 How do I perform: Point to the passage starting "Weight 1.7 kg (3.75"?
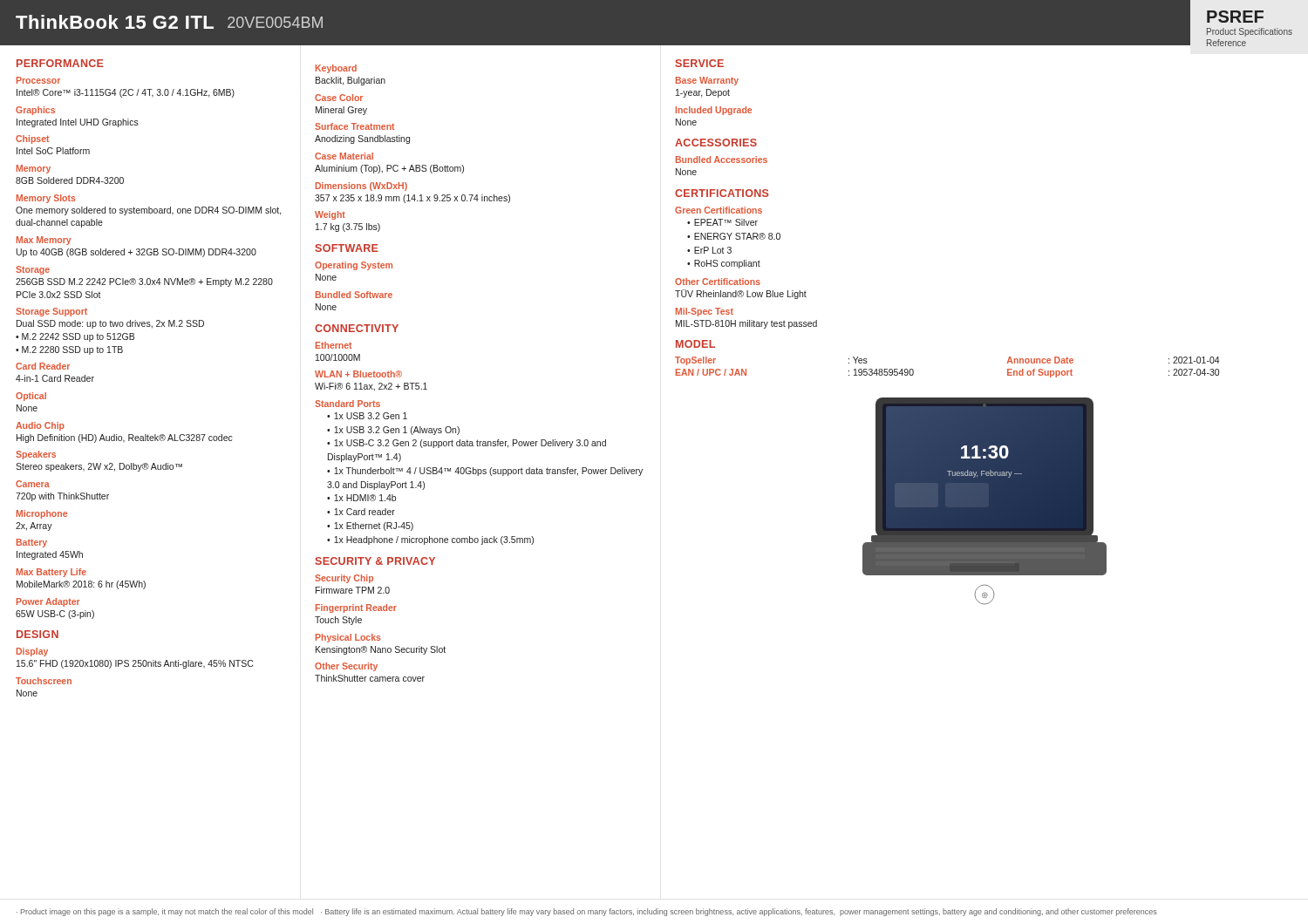330,215
